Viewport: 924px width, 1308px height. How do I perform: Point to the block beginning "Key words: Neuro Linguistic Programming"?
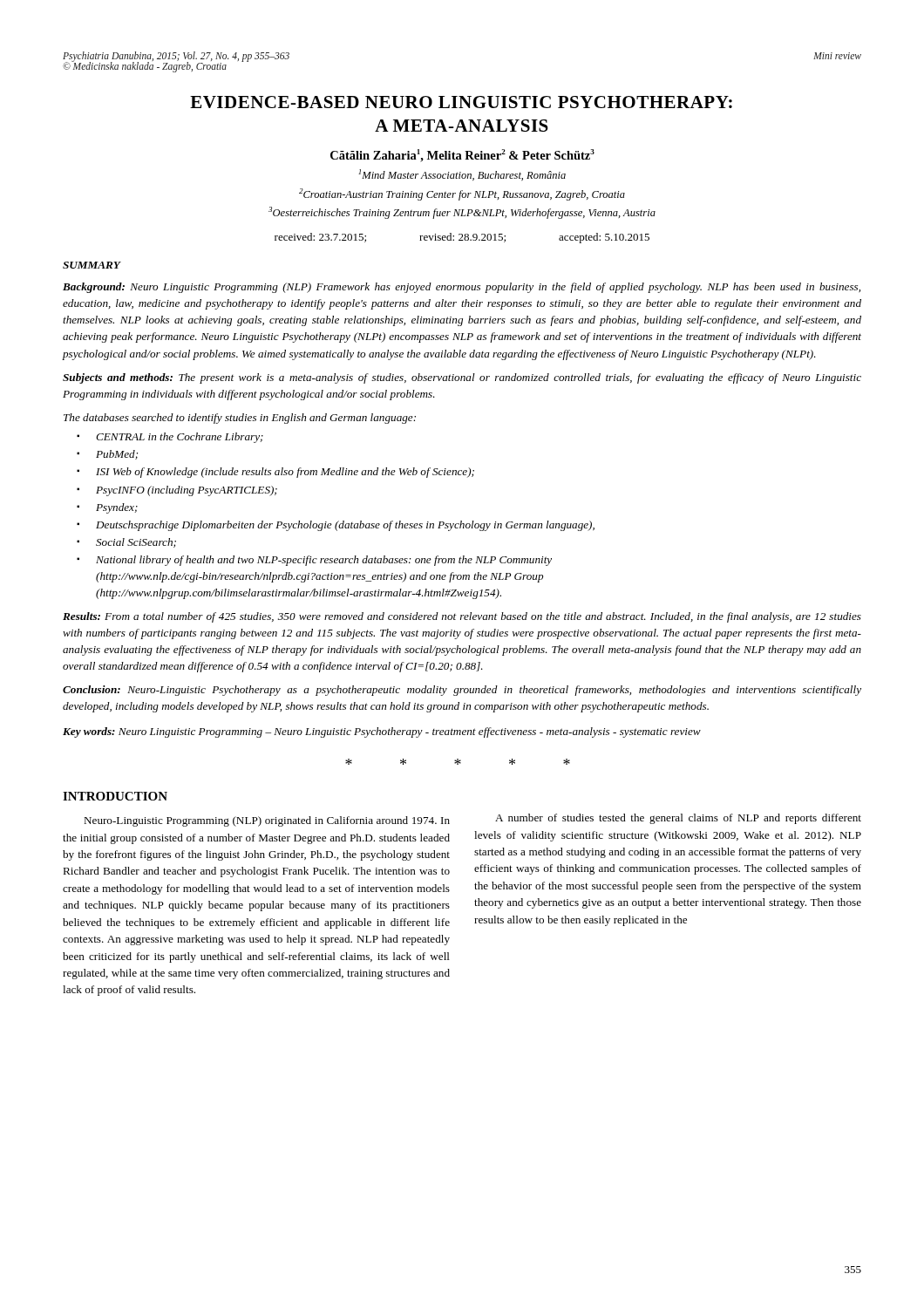[x=382, y=732]
